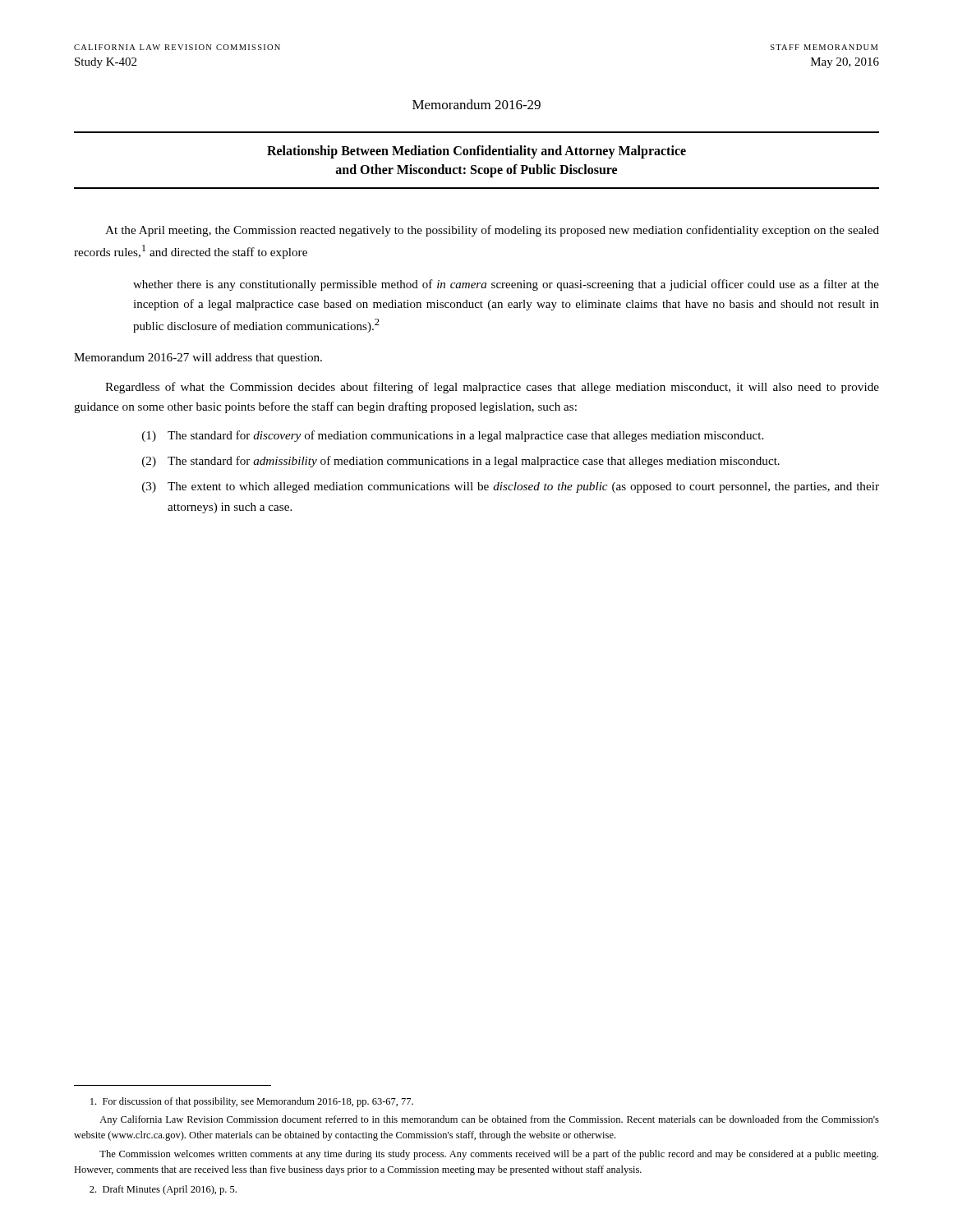This screenshot has width=953, height=1232.
Task: Point to "Draft Minutes (April 2016), p. 5."
Action: tap(156, 1189)
